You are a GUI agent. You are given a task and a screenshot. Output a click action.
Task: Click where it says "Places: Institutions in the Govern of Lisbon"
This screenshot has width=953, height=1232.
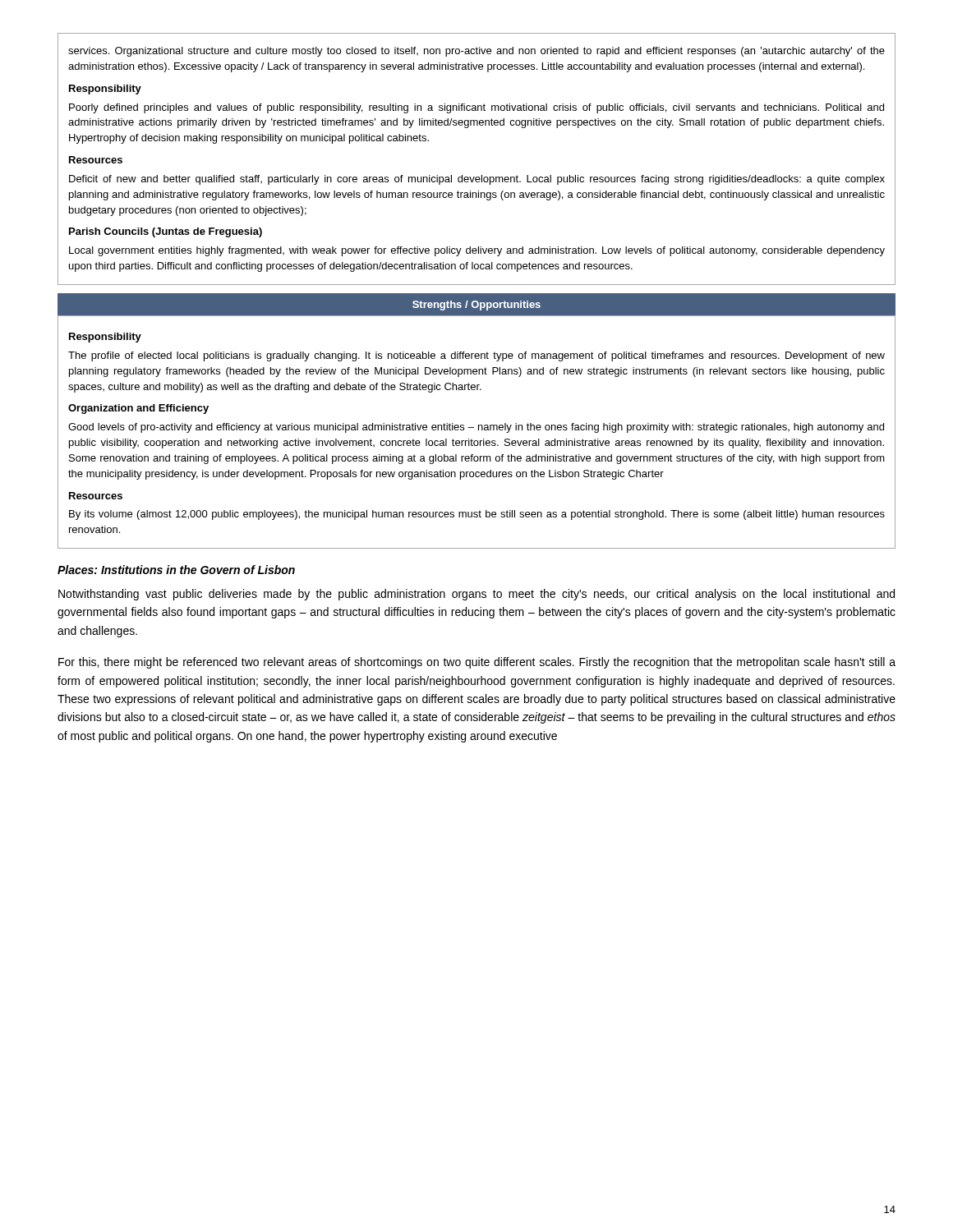(176, 570)
